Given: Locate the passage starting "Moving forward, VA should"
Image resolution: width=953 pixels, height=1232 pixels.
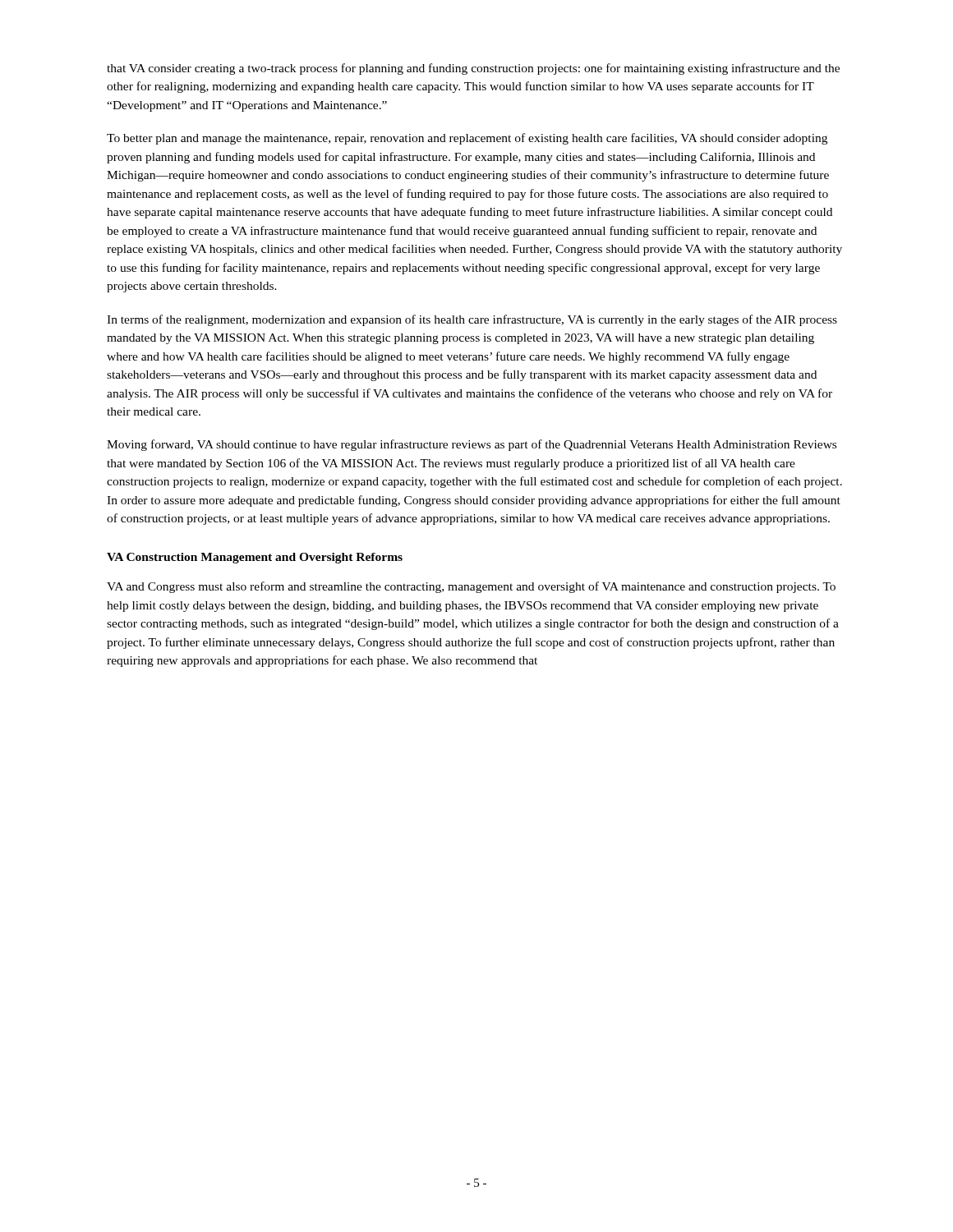Looking at the screenshot, I should [x=475, y=481].
